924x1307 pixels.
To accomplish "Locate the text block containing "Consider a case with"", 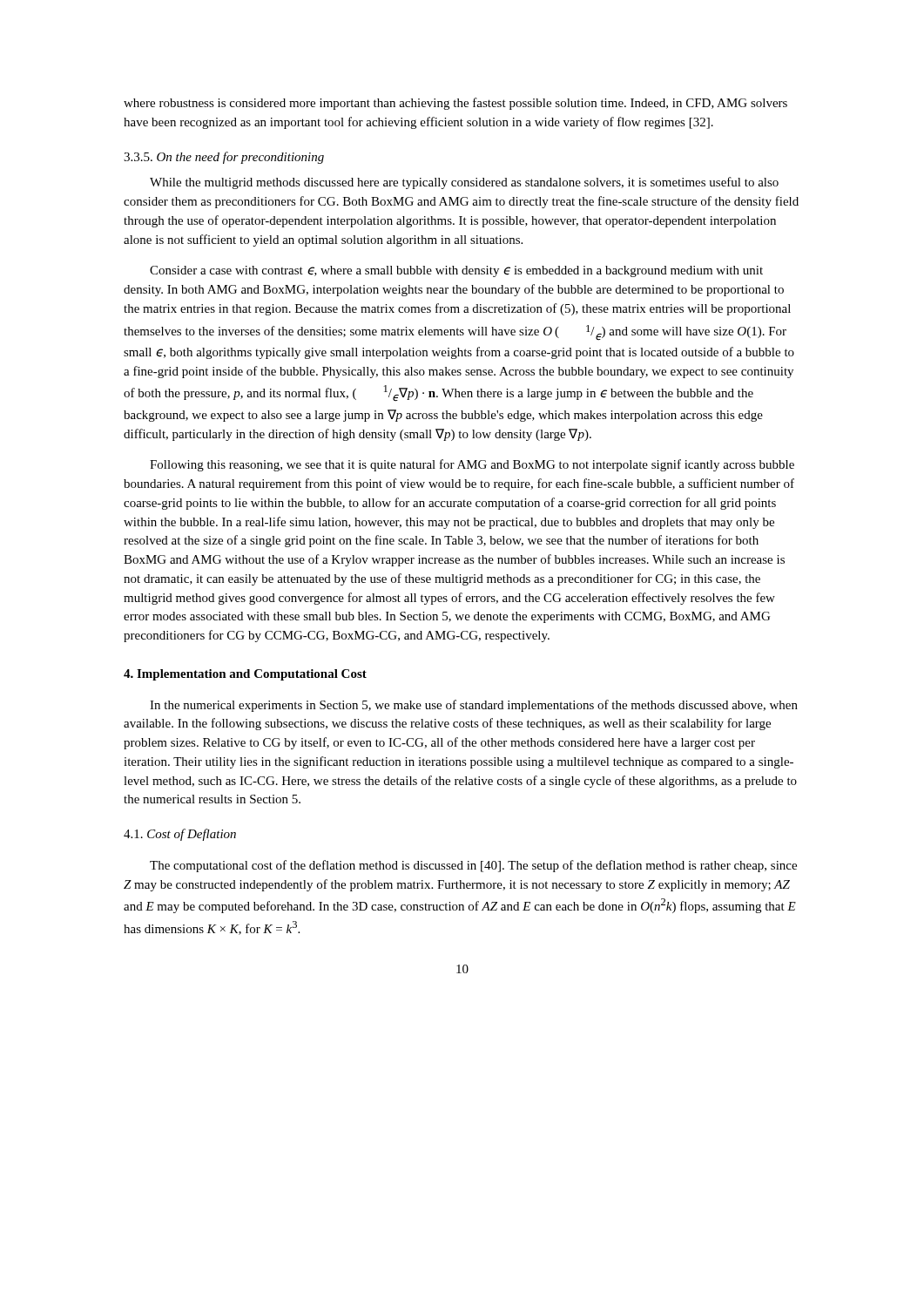I will 462,353.
